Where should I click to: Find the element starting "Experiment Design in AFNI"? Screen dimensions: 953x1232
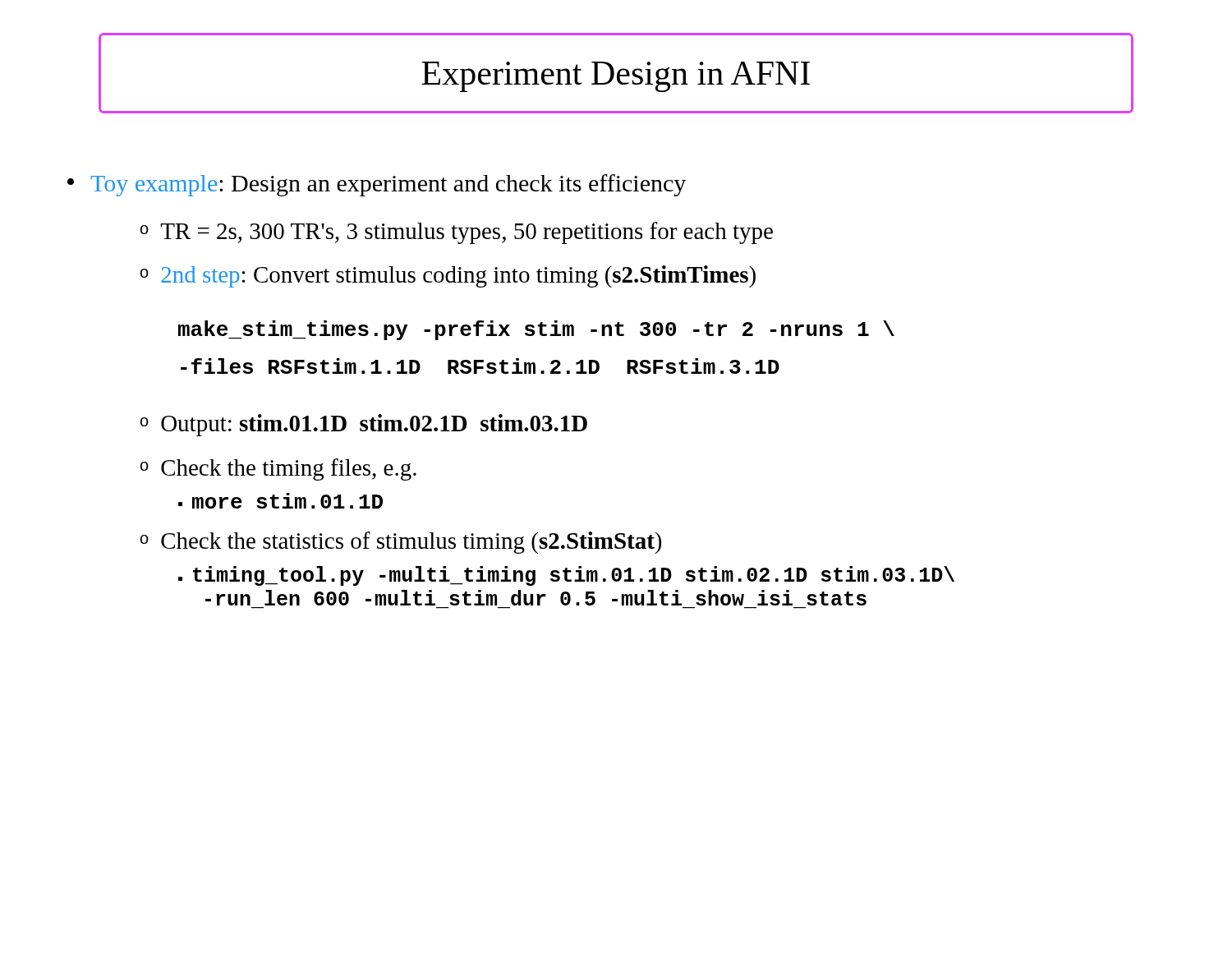point(616,73)
